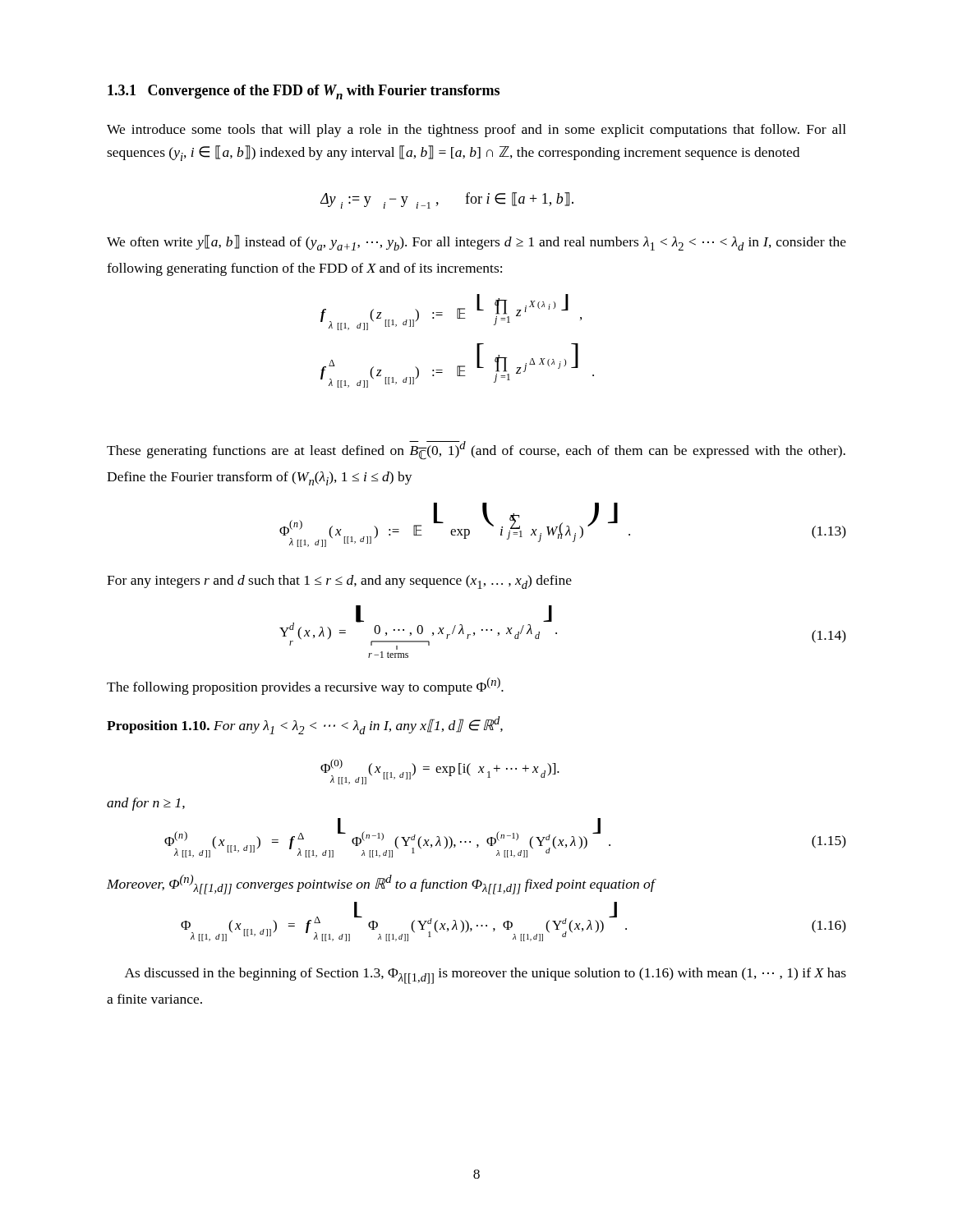Find the text block that reads "We often write y⟦a,"
The height and width of the screenshot is (1232, 953).
(x=476, y=255)
